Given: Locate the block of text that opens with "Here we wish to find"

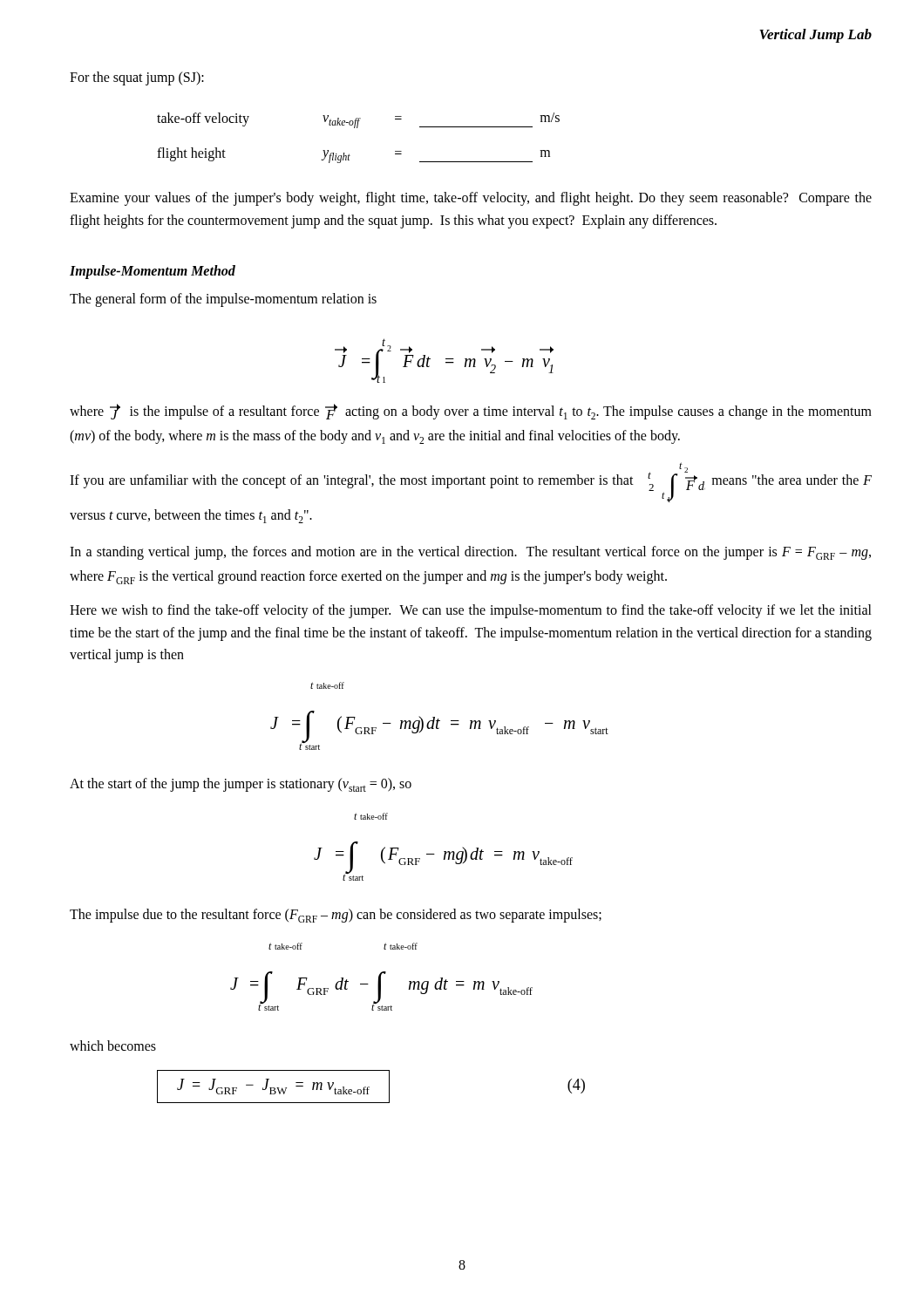Looking at the screenshot, I should pos(471,632).
